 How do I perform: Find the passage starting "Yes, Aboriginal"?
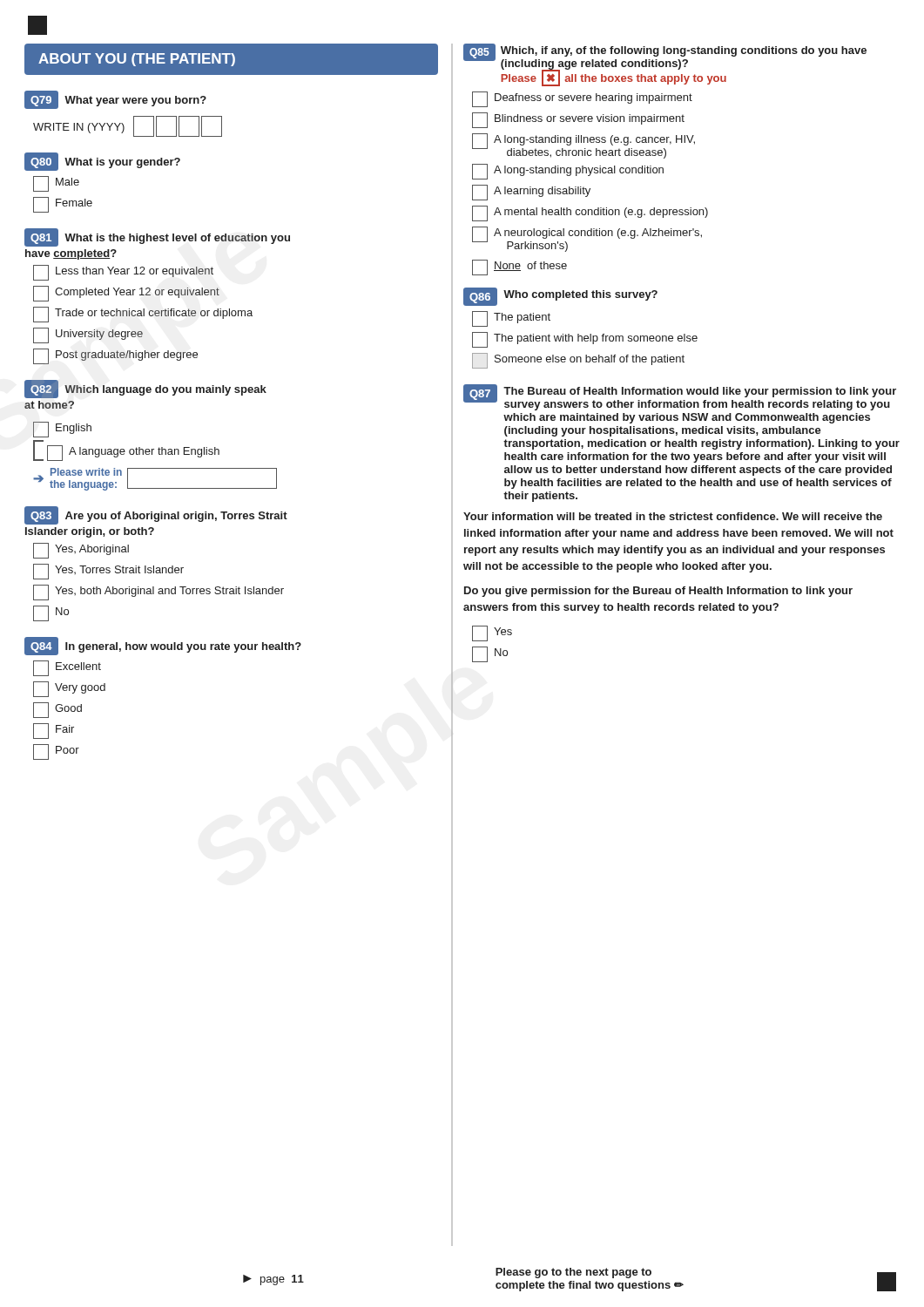coord(81,550)
